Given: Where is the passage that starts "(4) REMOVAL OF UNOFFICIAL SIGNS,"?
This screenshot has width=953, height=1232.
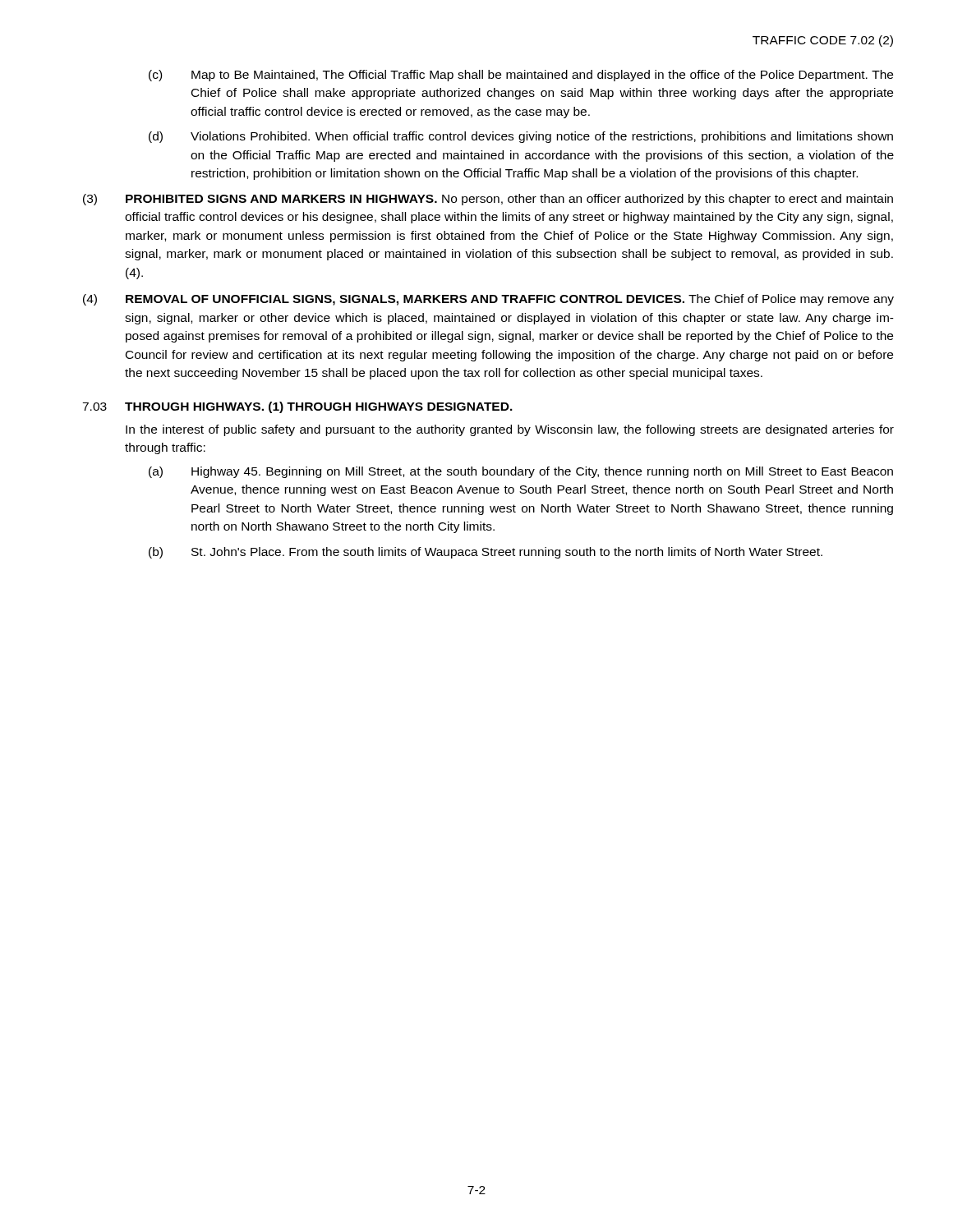Looking at the screenshot, I should [x=488, y=336].
